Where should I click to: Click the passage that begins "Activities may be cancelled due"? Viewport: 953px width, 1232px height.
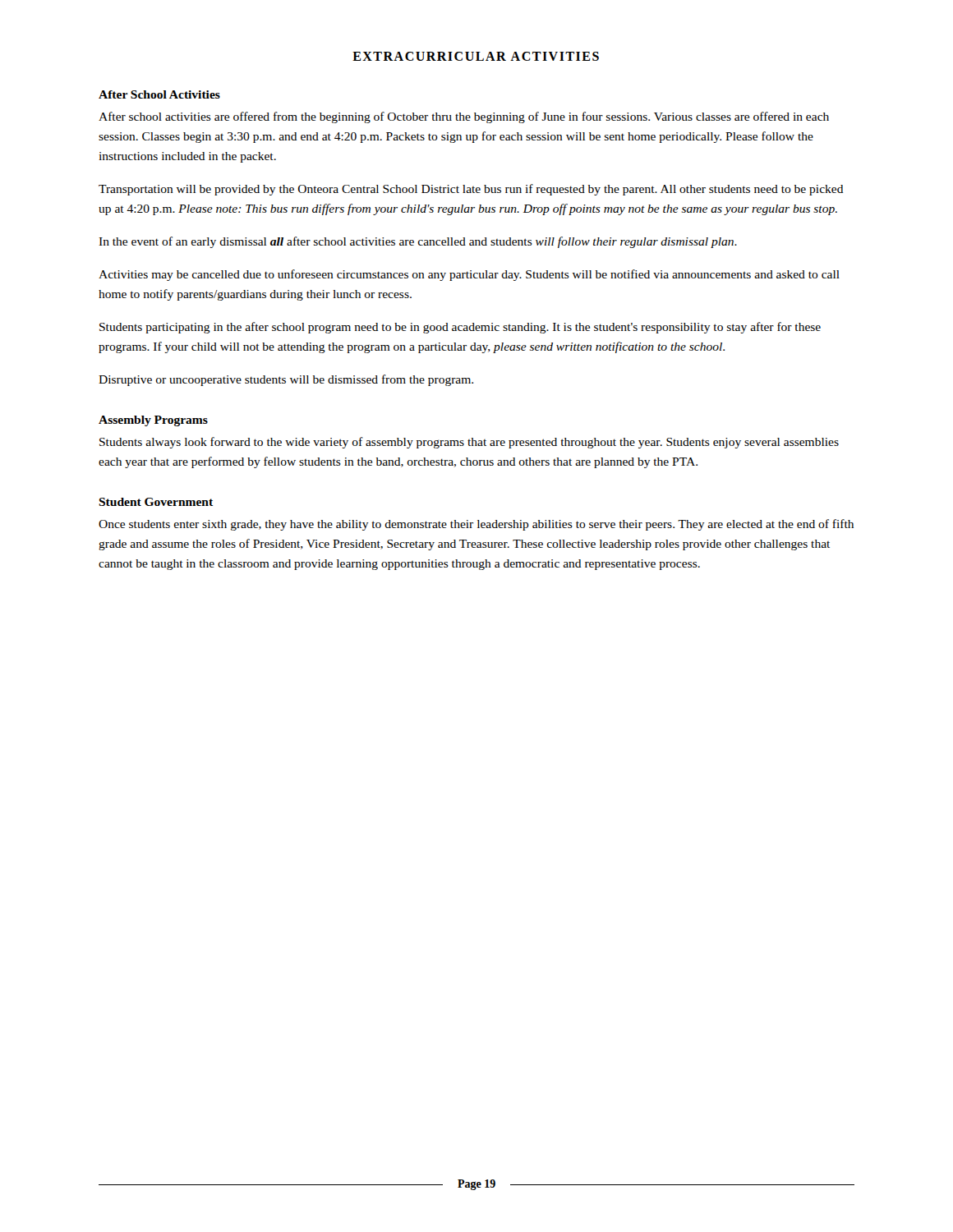(x=469, y=284)
